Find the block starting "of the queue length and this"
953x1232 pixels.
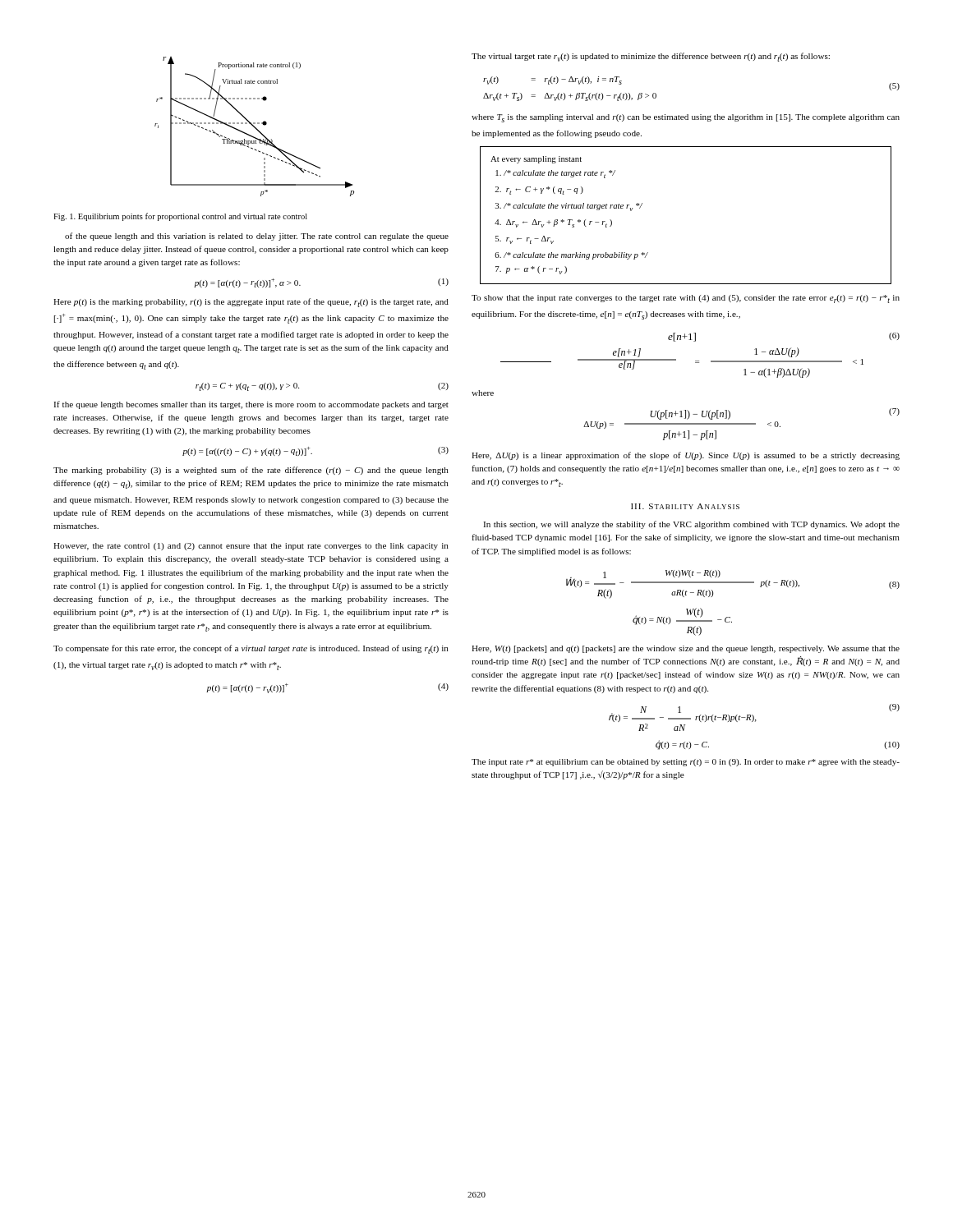tap(251, 249)
